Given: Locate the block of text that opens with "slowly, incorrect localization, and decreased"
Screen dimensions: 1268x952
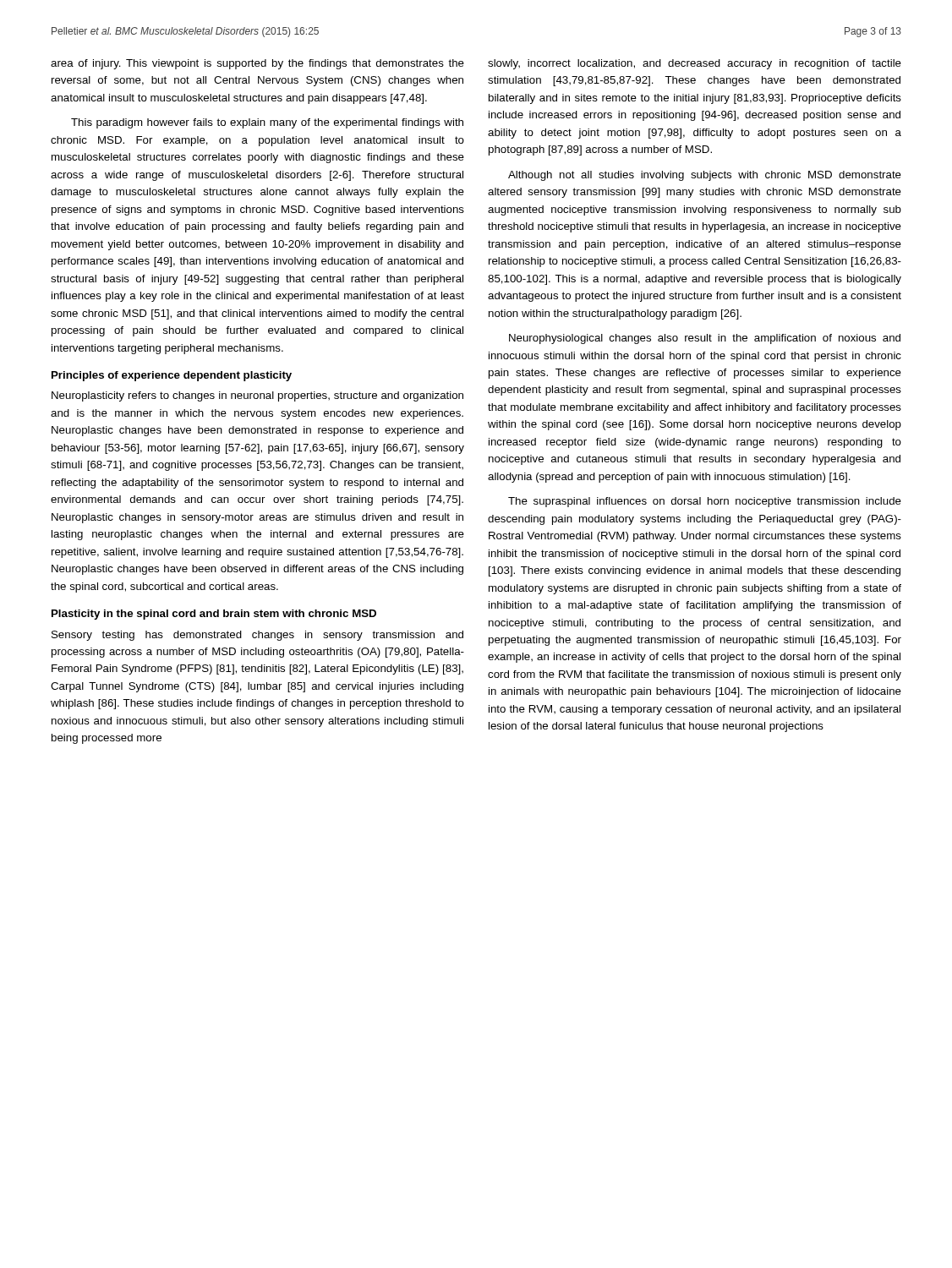Looking at the screenshot, I should [695, 395].
